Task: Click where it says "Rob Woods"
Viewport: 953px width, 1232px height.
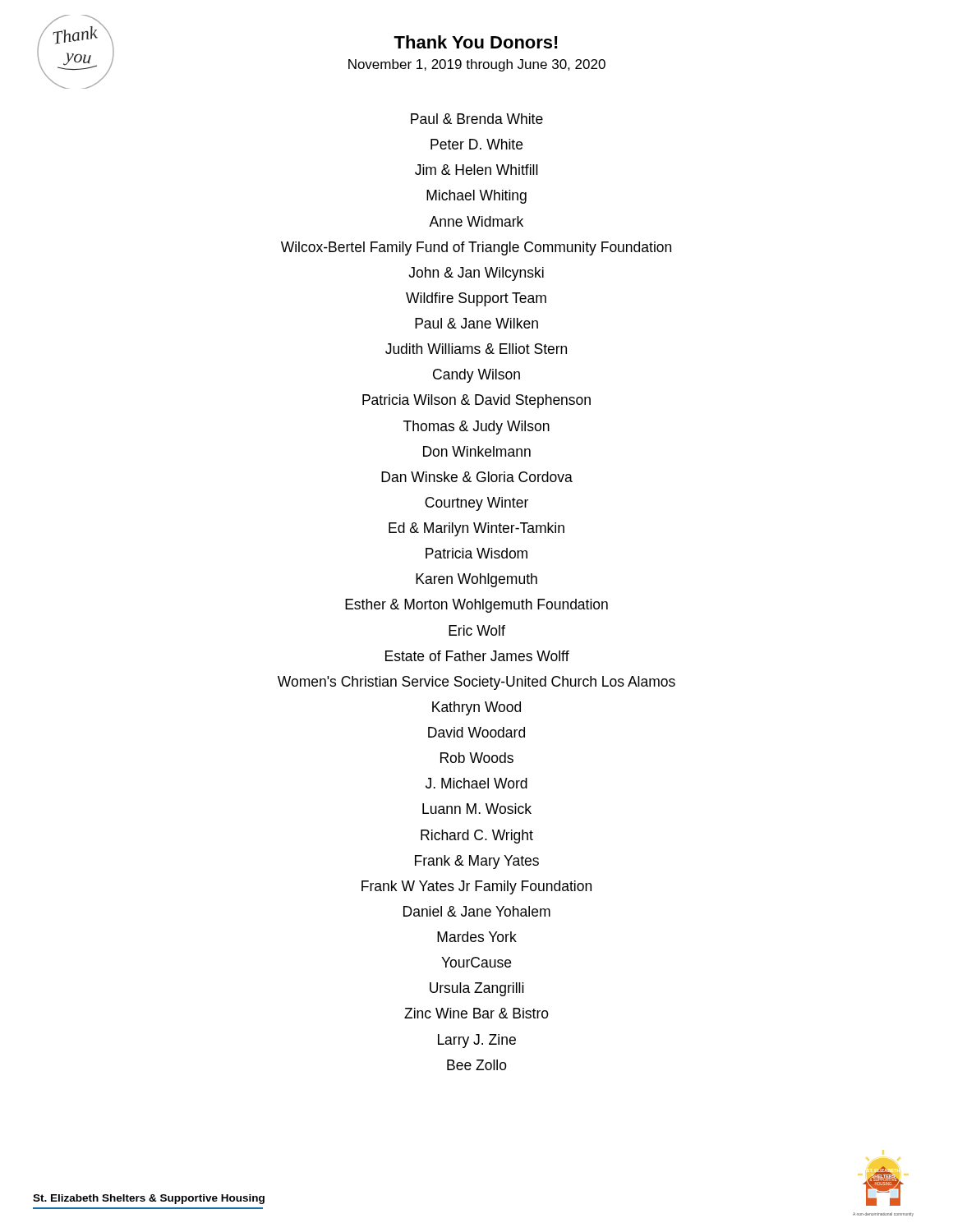Action: 476,759
